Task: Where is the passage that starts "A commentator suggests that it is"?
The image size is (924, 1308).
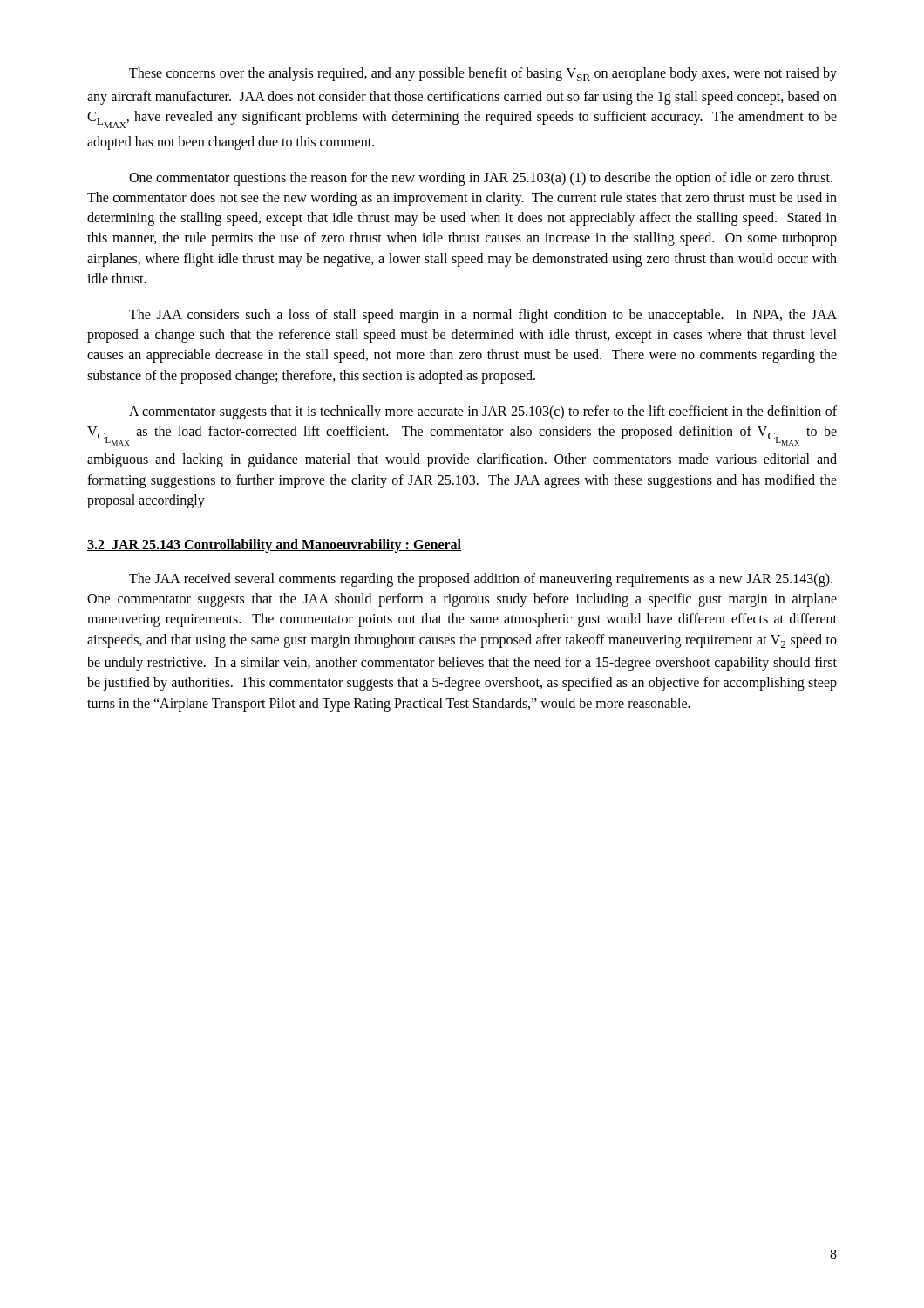Action: click(462, 455)
